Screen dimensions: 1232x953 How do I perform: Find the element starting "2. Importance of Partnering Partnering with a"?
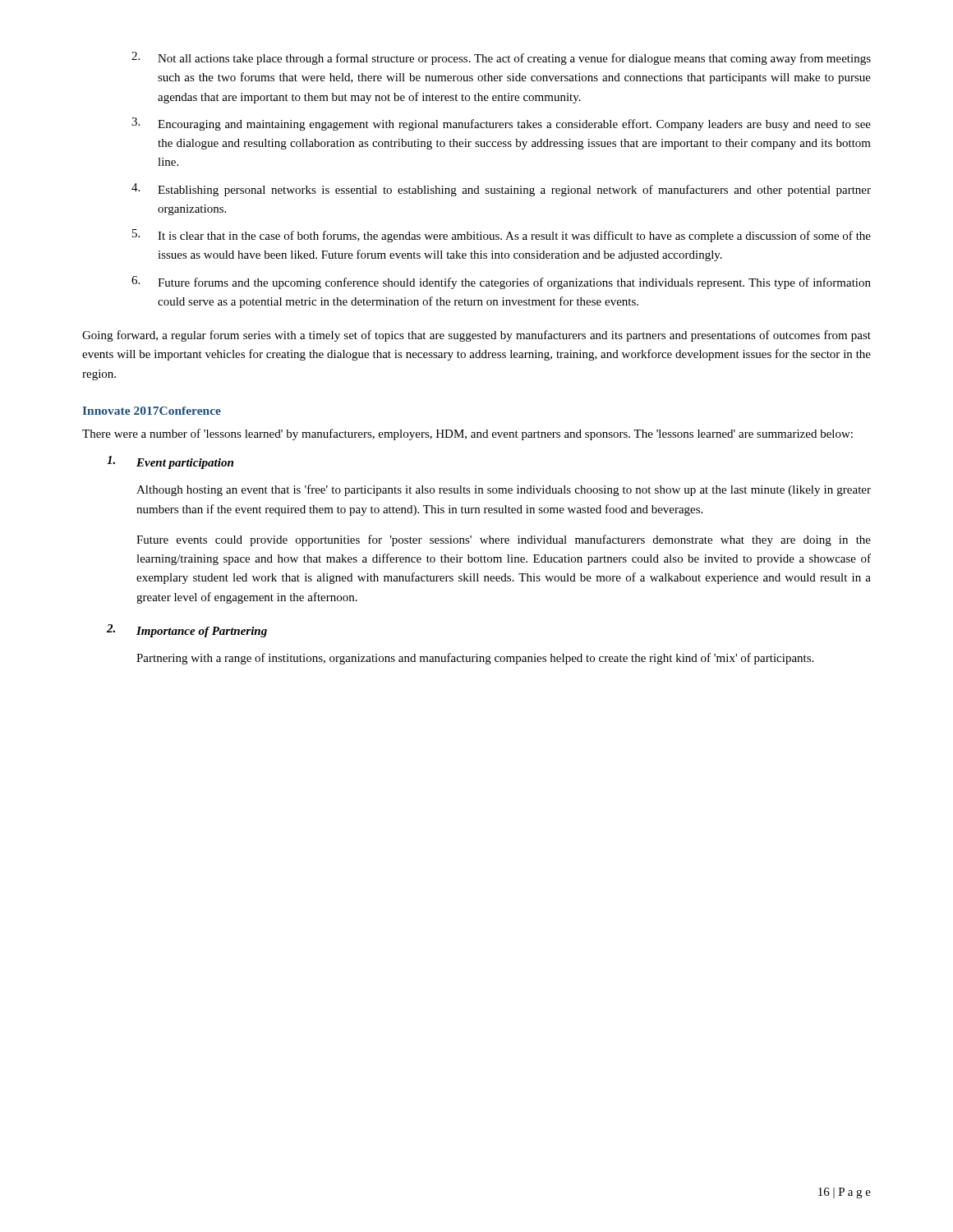[489, 645]
